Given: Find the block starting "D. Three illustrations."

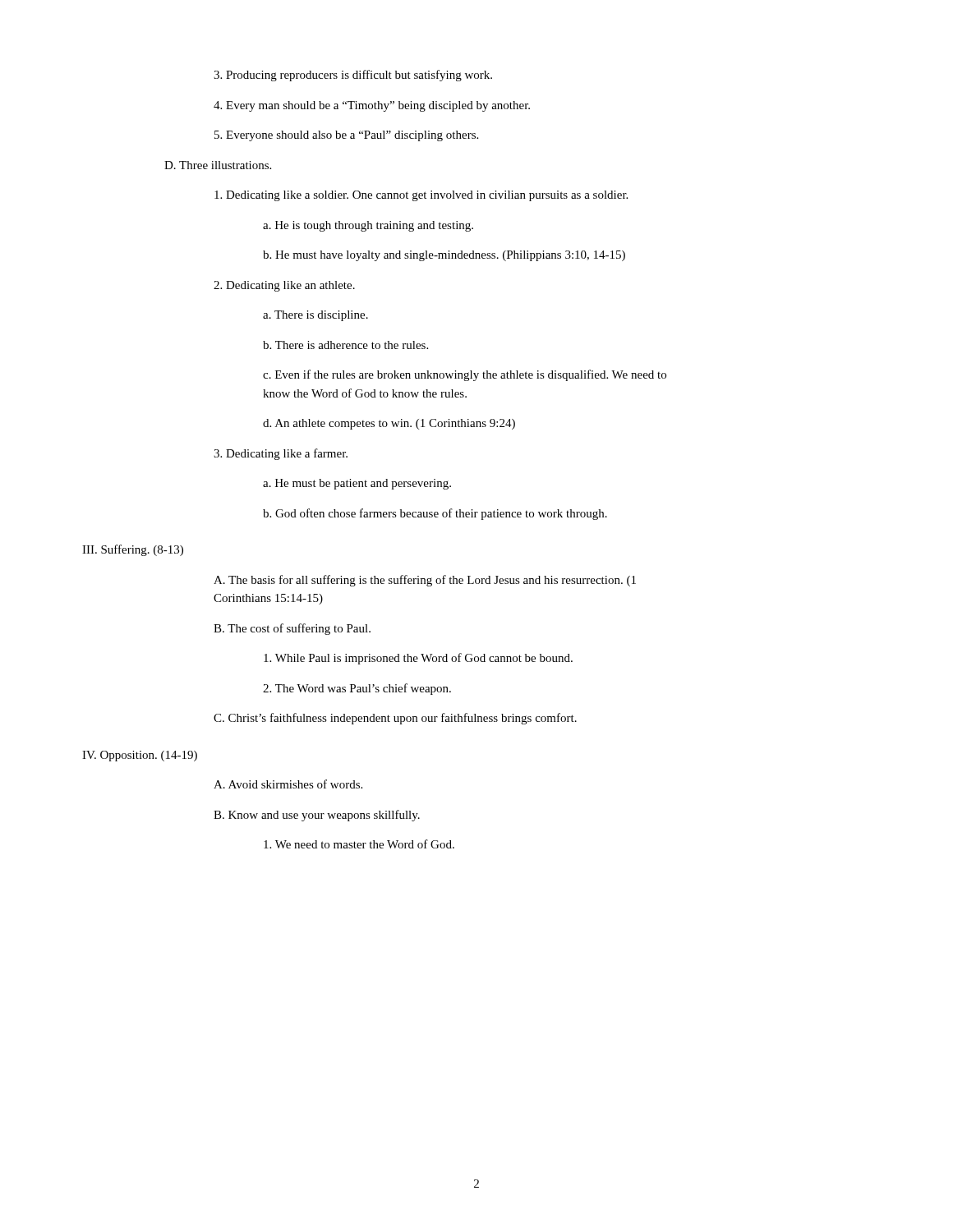Looking at the screenshot, I should tap(218, 165).
